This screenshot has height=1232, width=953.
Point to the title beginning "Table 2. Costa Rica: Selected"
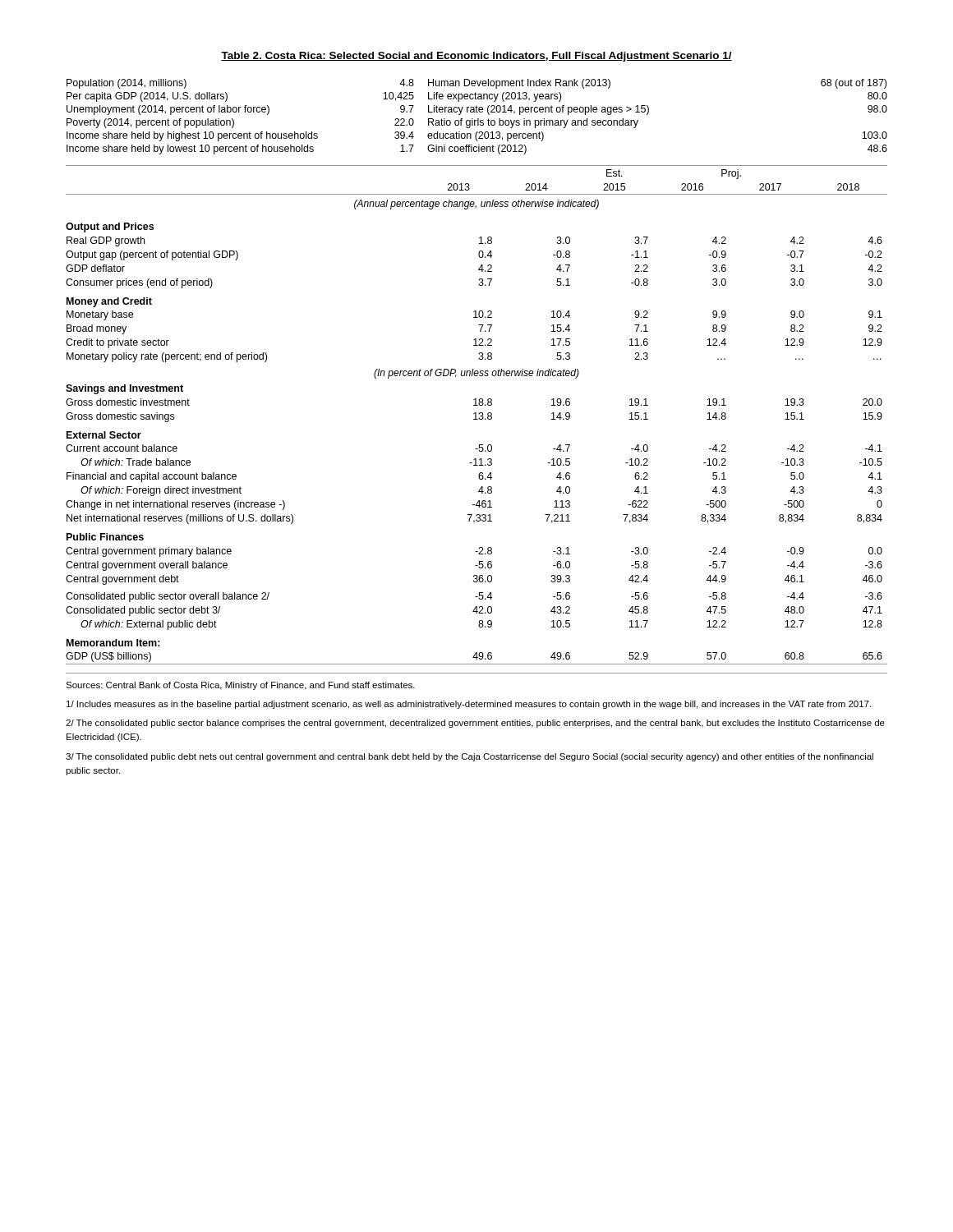tap(476, 55)
